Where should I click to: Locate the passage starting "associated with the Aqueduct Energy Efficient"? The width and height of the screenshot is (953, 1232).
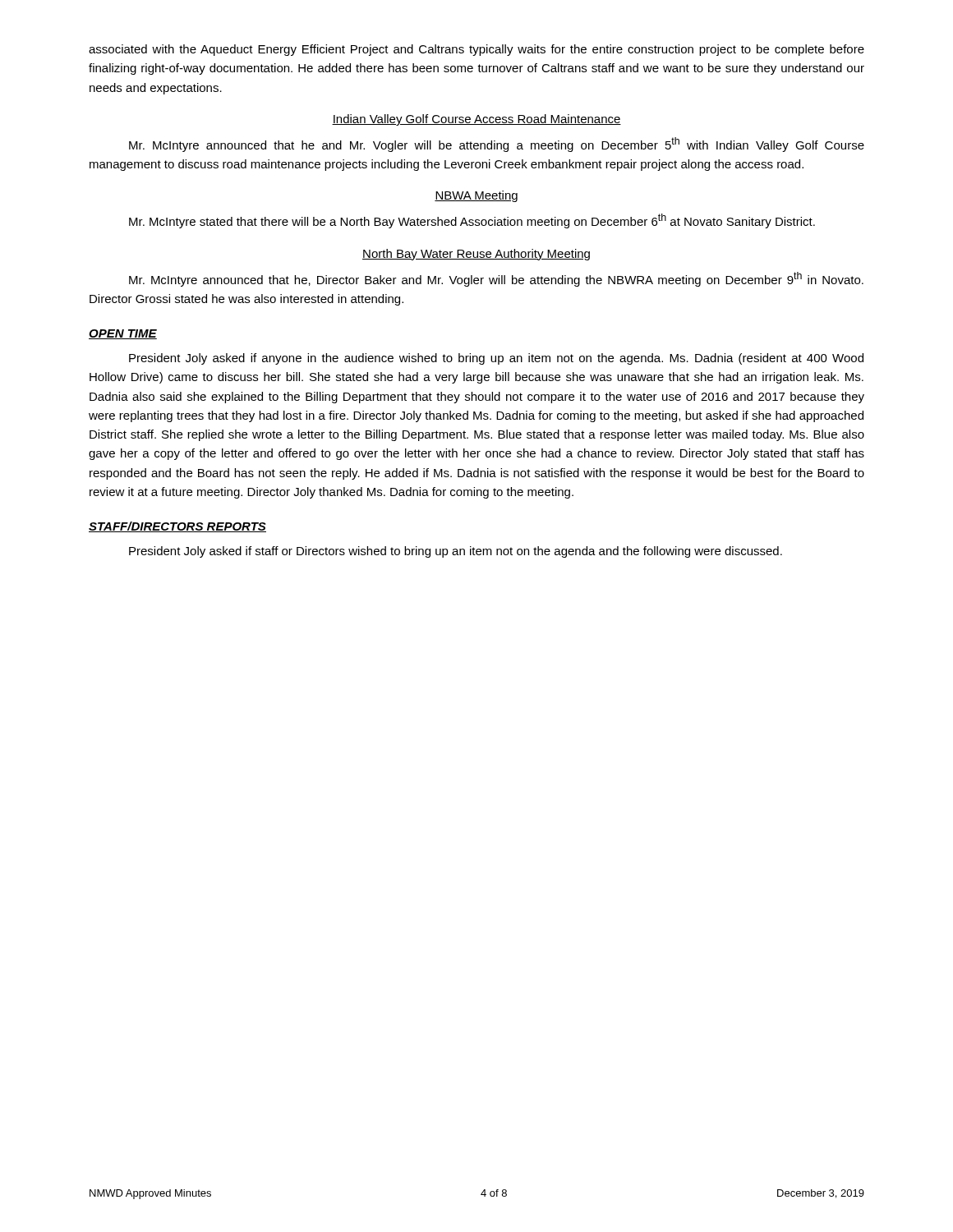tap(476, 68)
